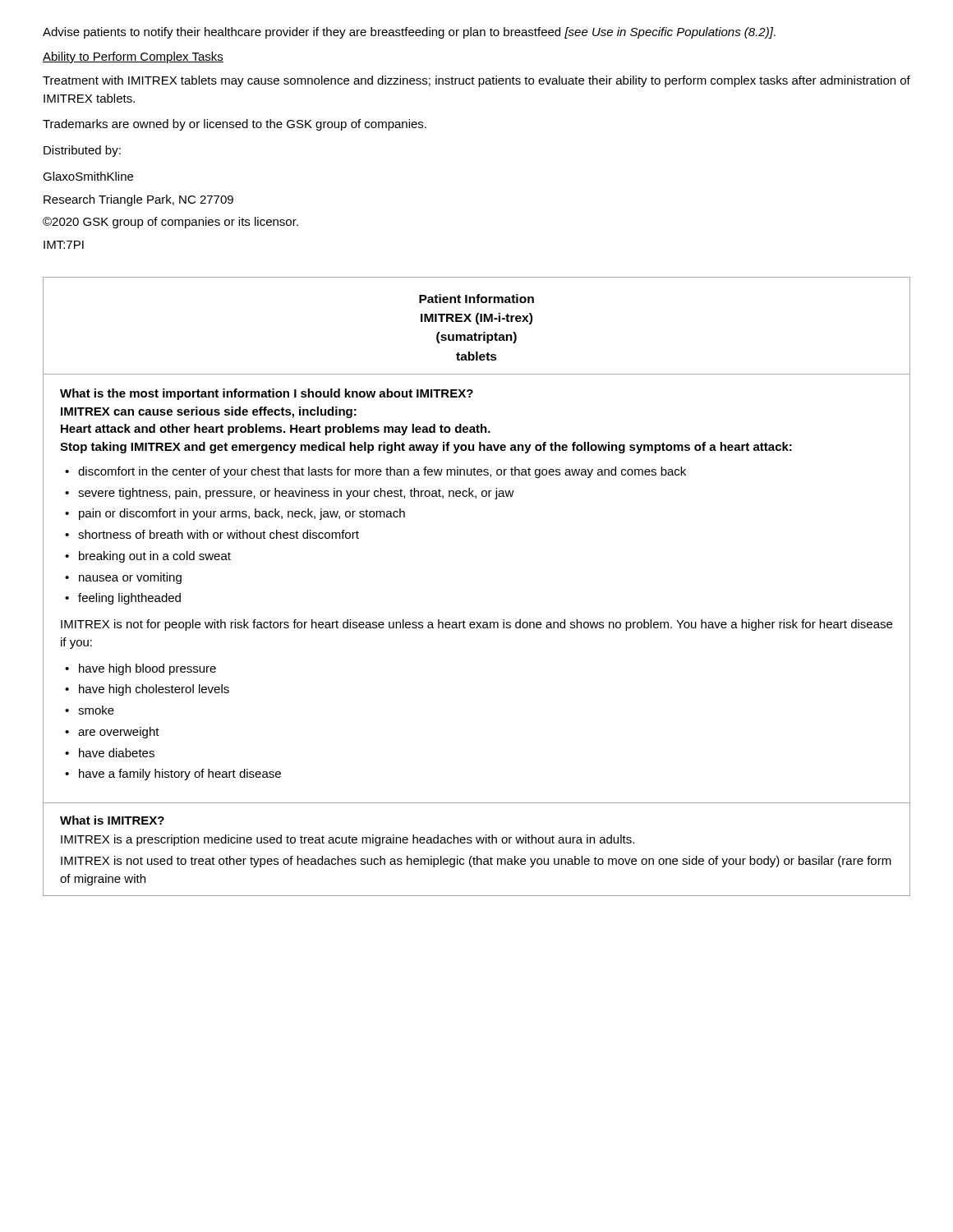Screen dimensions: 1232x953
Task: Click the passage that begins "What is the most important information I should"
Action: point(426,420)
